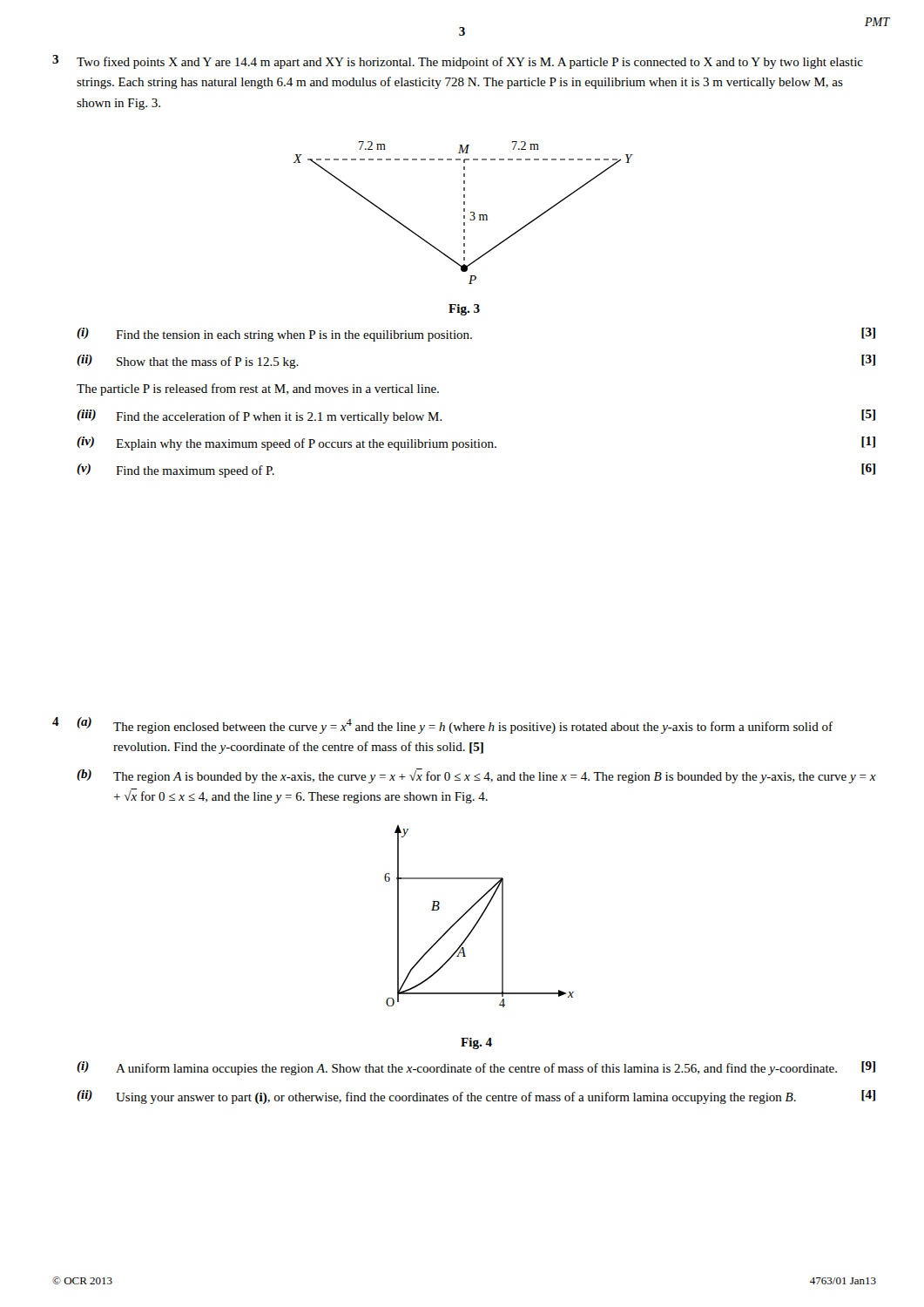Image resolution: width=924 pixels, height=1307 pixels.
Task: Point to "Fig. 3"
Action: (x=464, y=308)
